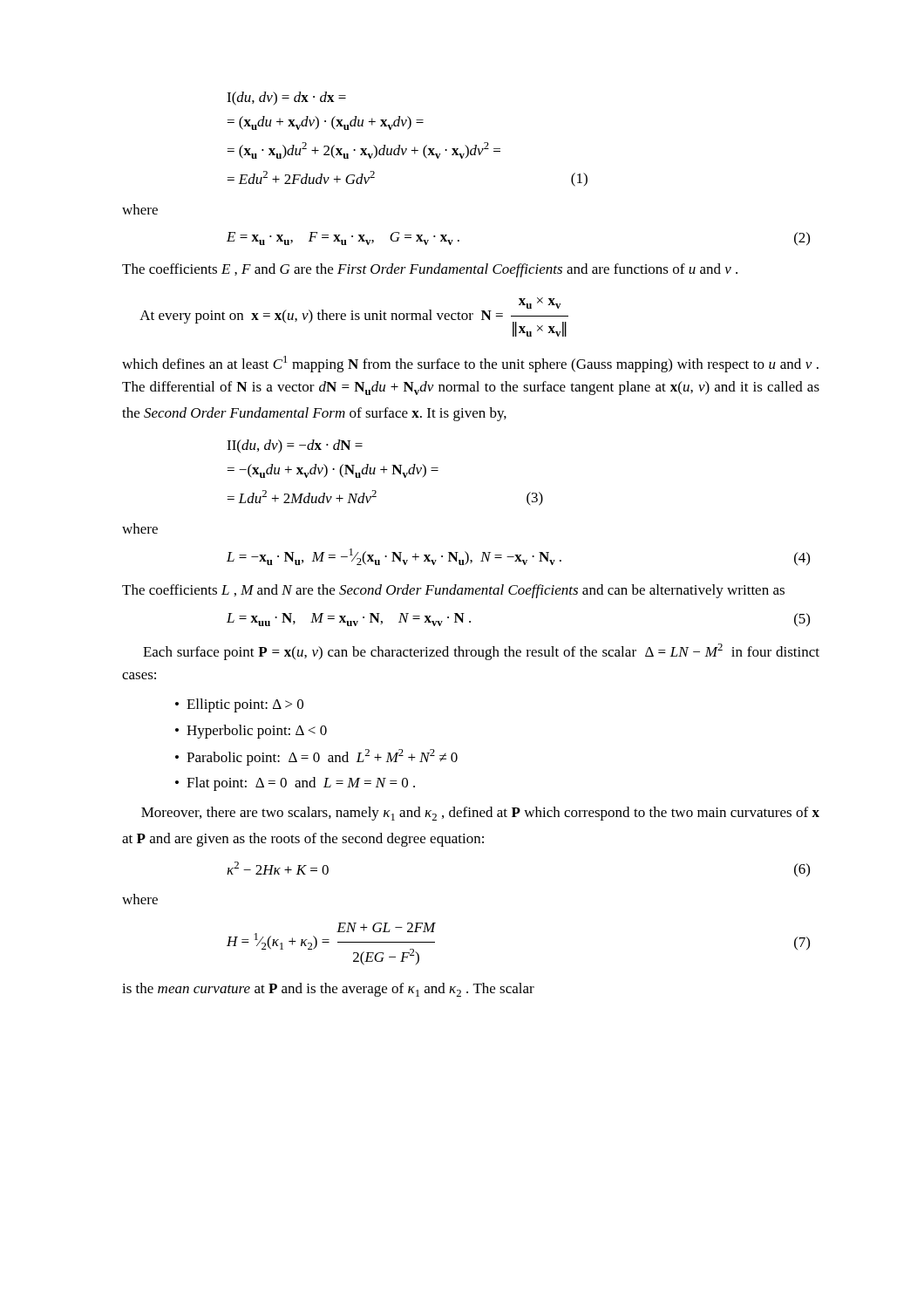Locate the element starting "Elliptic point: Δ > 0"
The height and width of the screenshot is (1308, 924).
click(x=245, y=704)
